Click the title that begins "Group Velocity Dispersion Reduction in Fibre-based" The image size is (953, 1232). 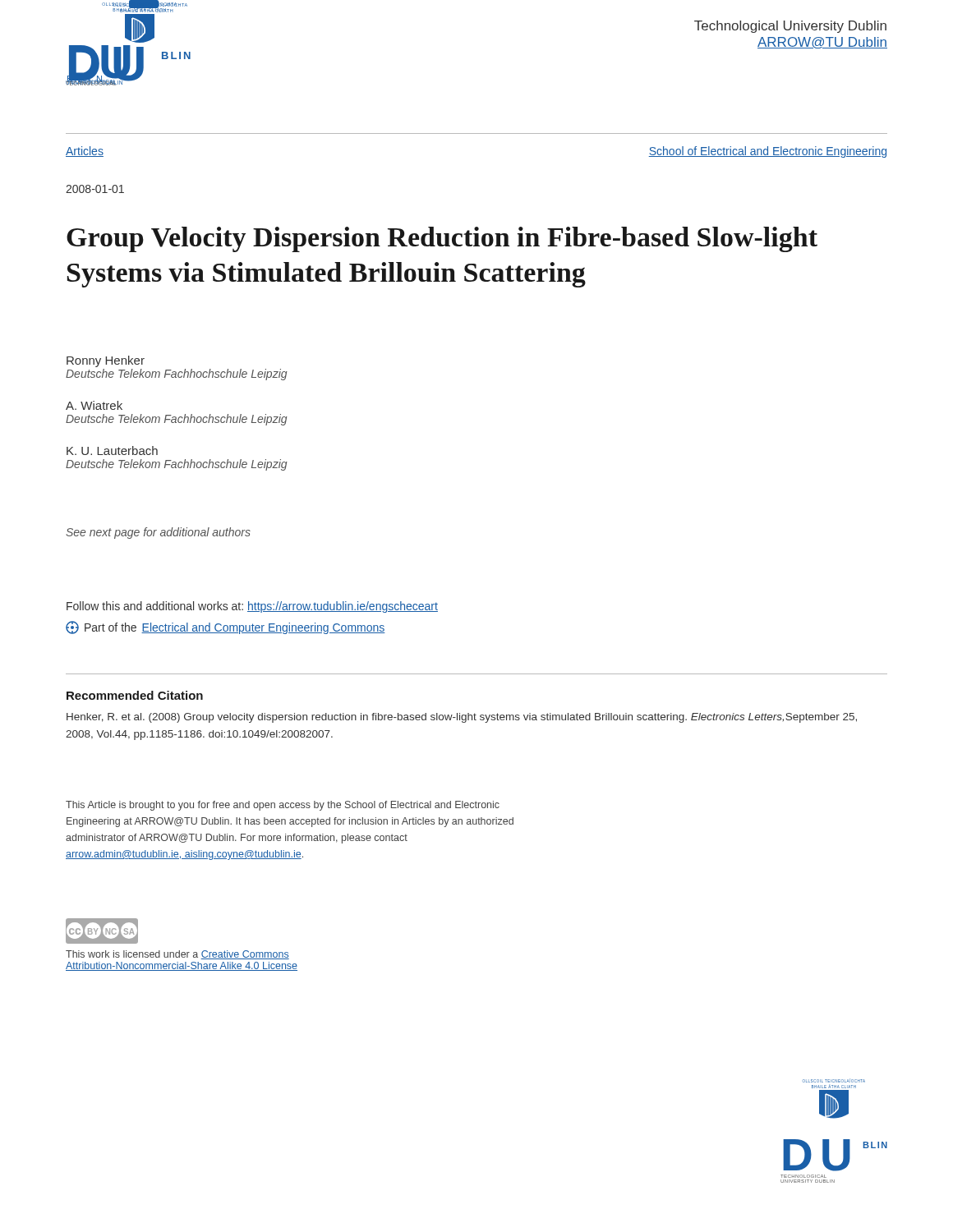click(x=476, y=255)
